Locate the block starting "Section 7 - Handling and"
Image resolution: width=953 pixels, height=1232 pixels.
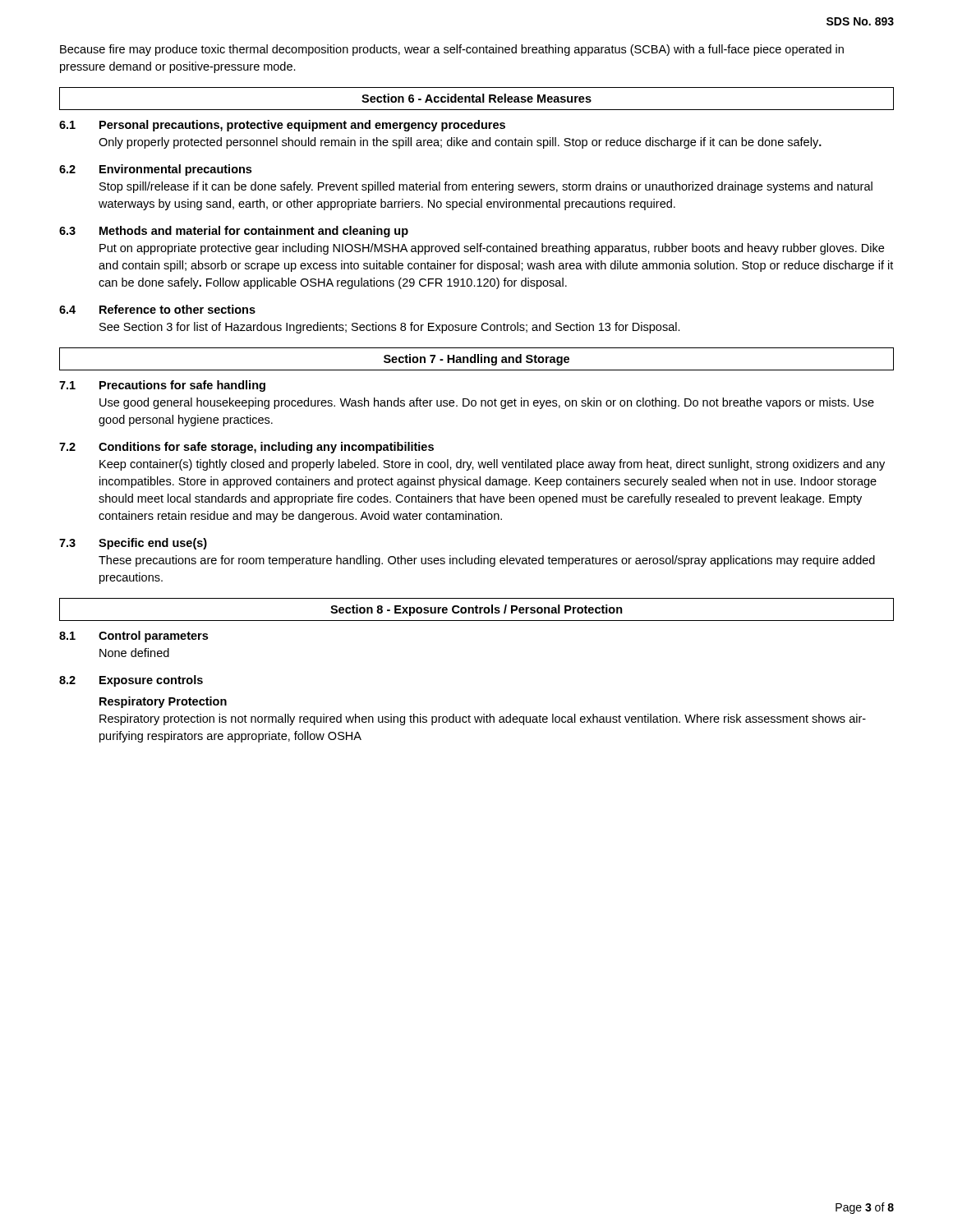coord(476,359)
